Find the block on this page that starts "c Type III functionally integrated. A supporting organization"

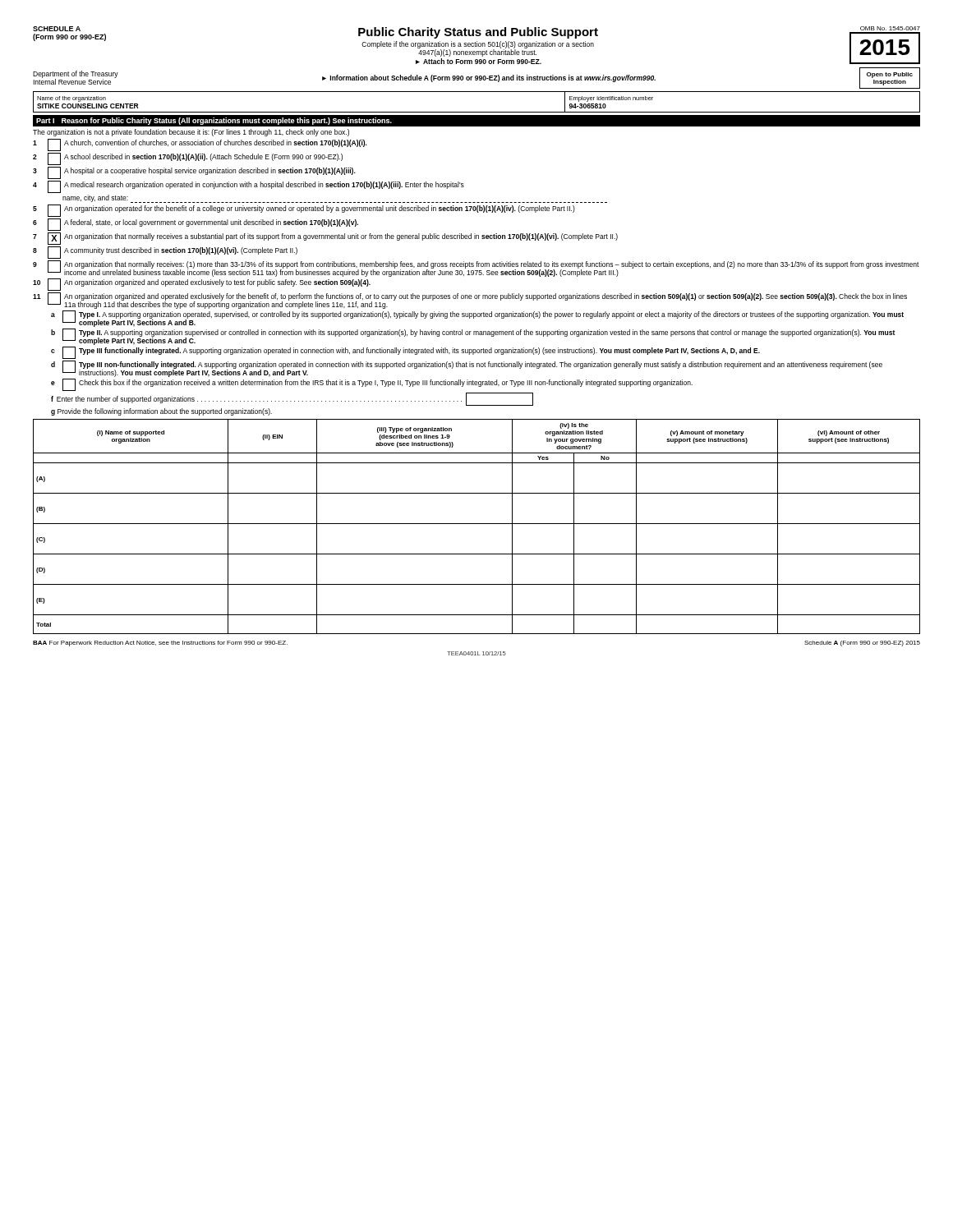point(405,353)
